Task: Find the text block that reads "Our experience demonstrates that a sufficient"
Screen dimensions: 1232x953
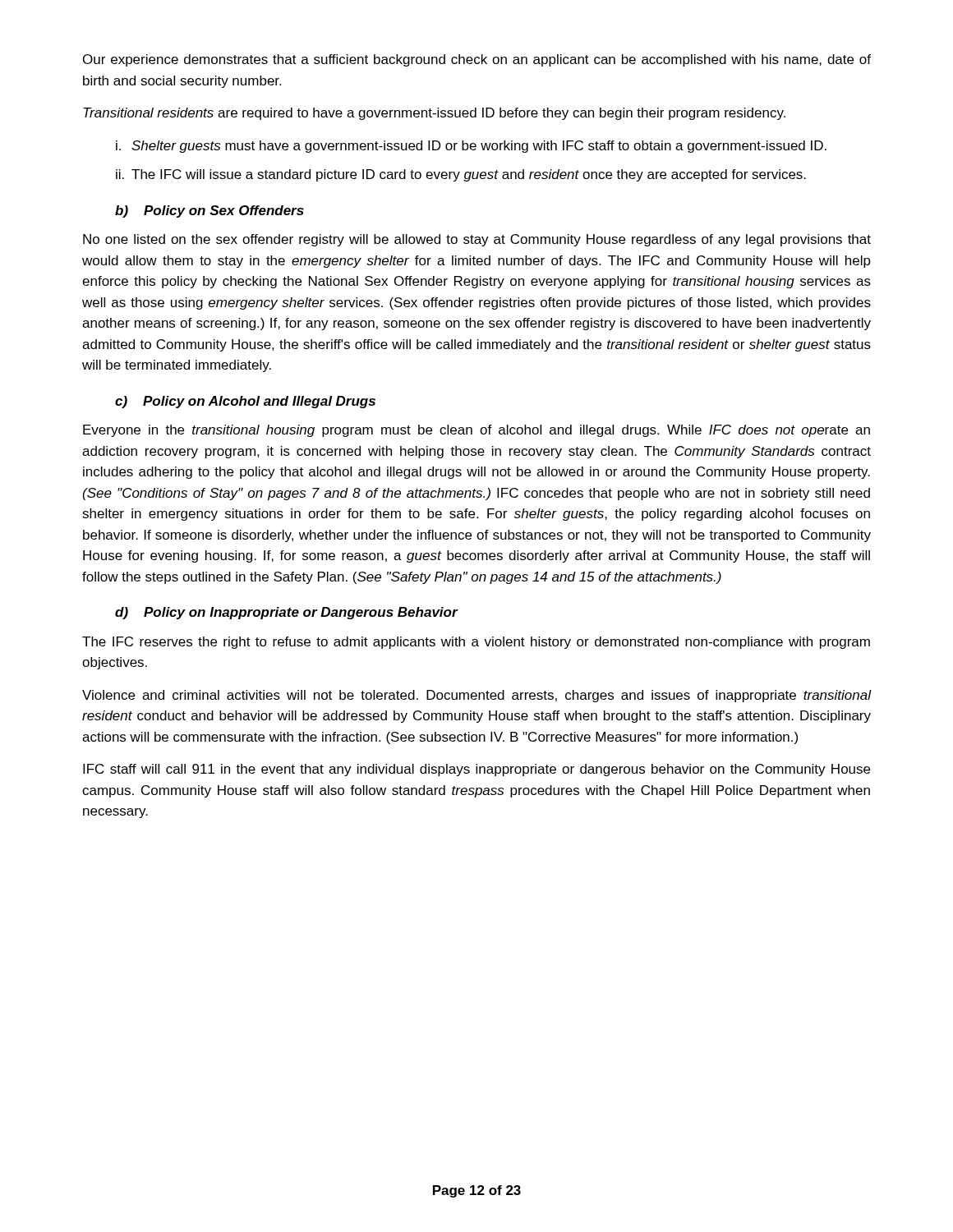Action: point(476,70)
